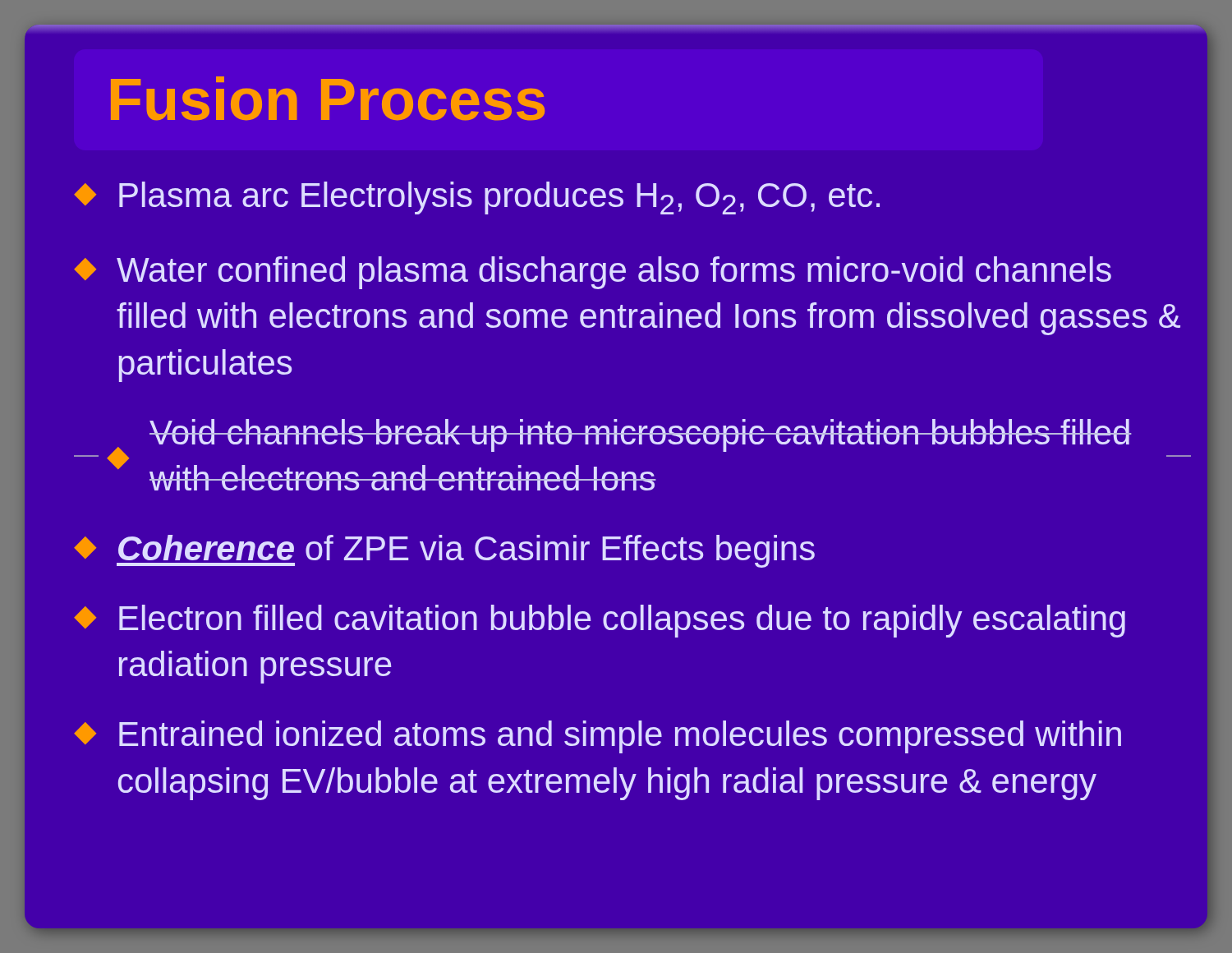Where is the passage that starts "◆ Electron filled cavitation bubble"?
This screenshot has height=953, width=1232.
coord(632,642)
